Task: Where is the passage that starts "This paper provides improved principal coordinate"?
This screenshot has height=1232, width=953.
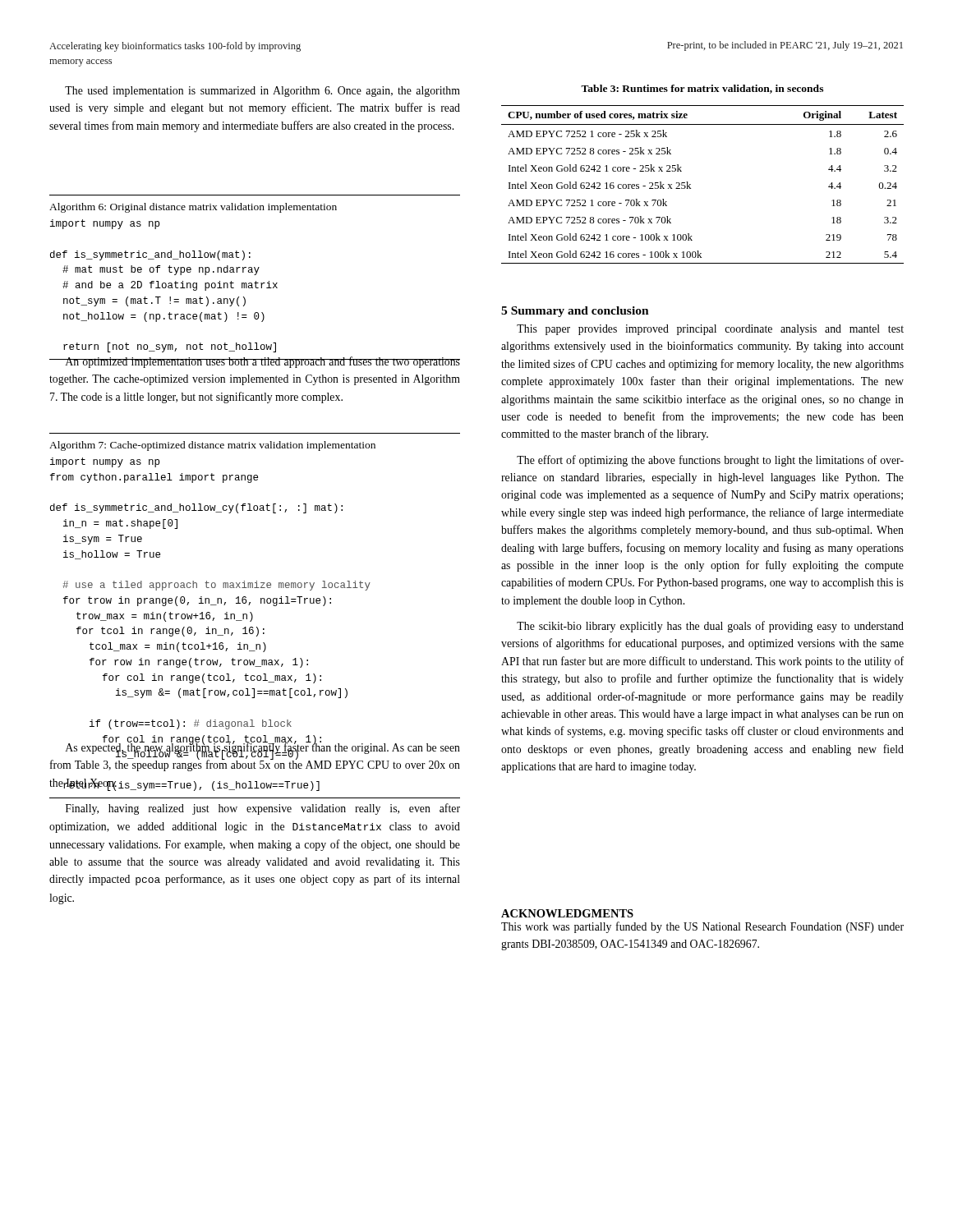Action: [x=702, y=548]
